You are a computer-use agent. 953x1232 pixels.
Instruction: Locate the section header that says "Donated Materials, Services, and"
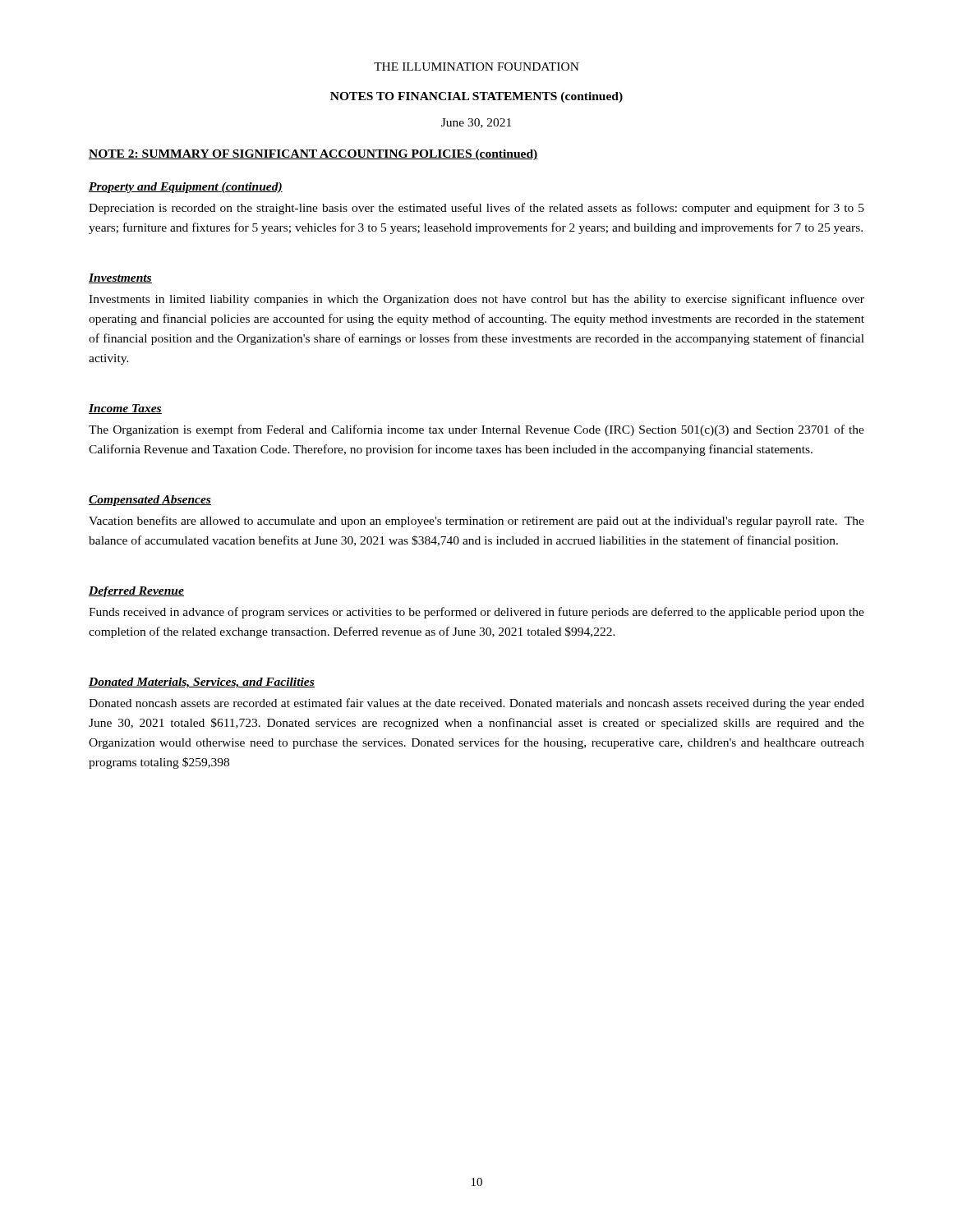point(202,681)
